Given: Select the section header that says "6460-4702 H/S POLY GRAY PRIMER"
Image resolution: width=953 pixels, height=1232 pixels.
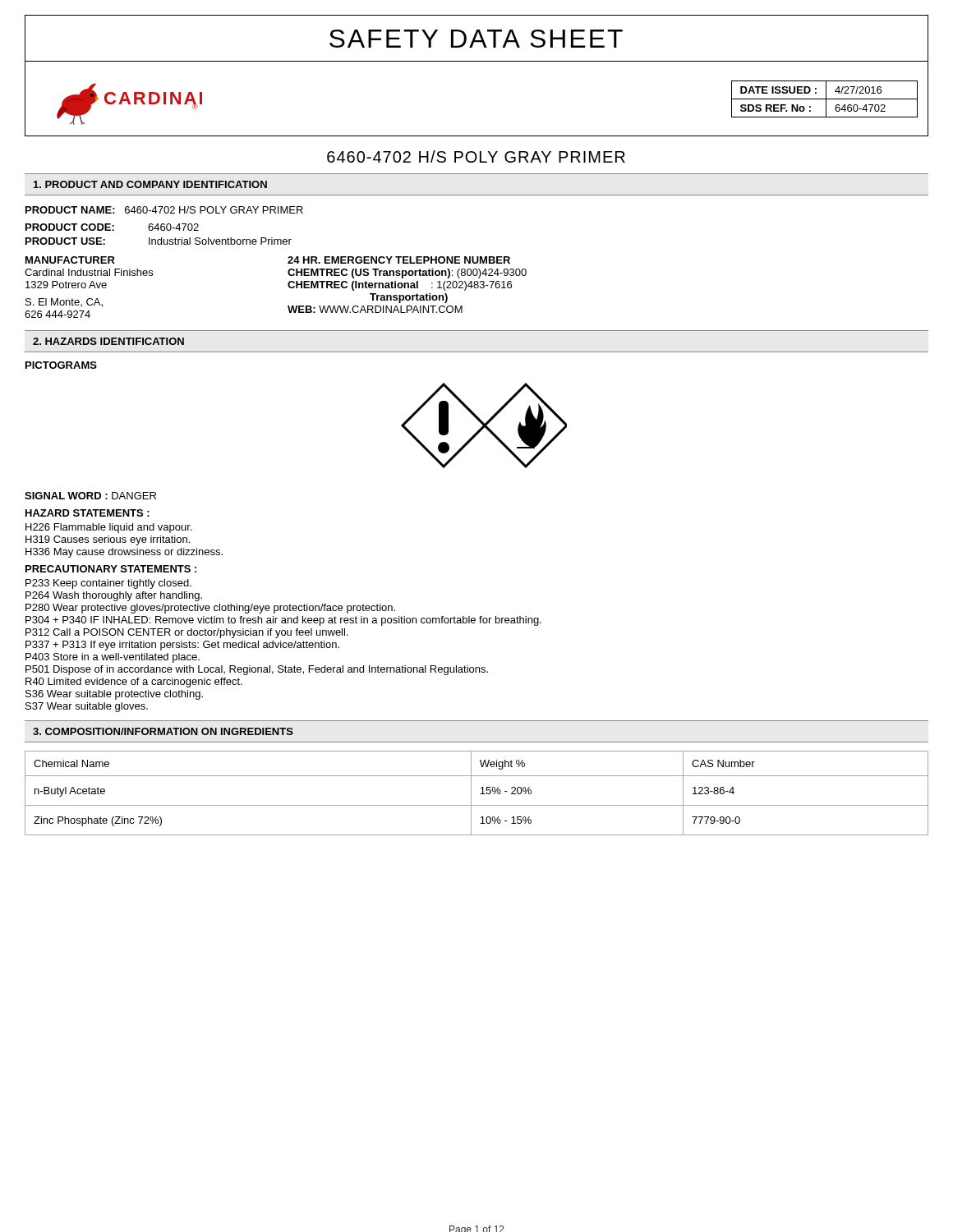Looking at the screenshot, I should tap(476, 157).
